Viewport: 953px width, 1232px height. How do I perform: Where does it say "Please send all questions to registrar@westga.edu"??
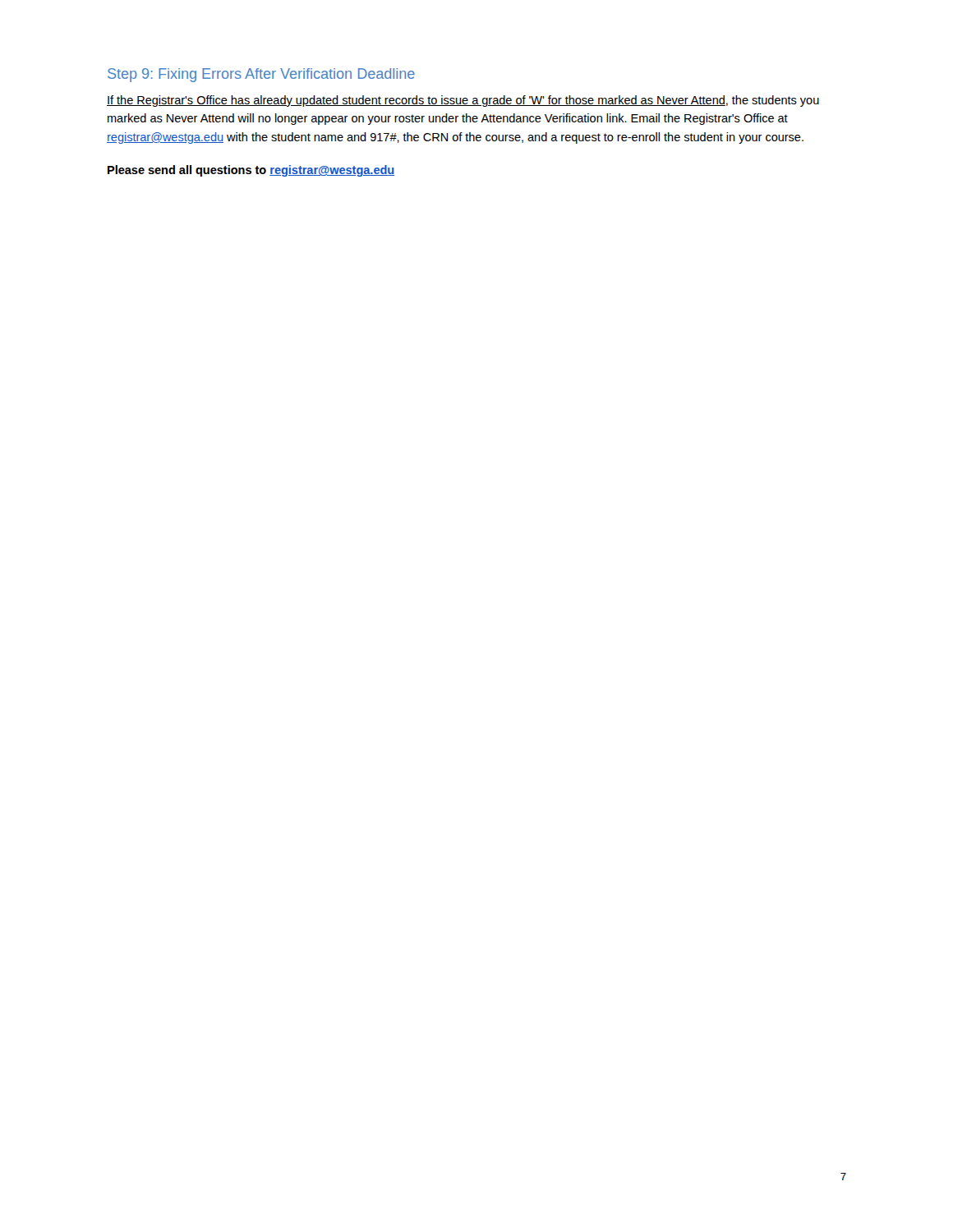pyautogui.click(x=251, y=170)
